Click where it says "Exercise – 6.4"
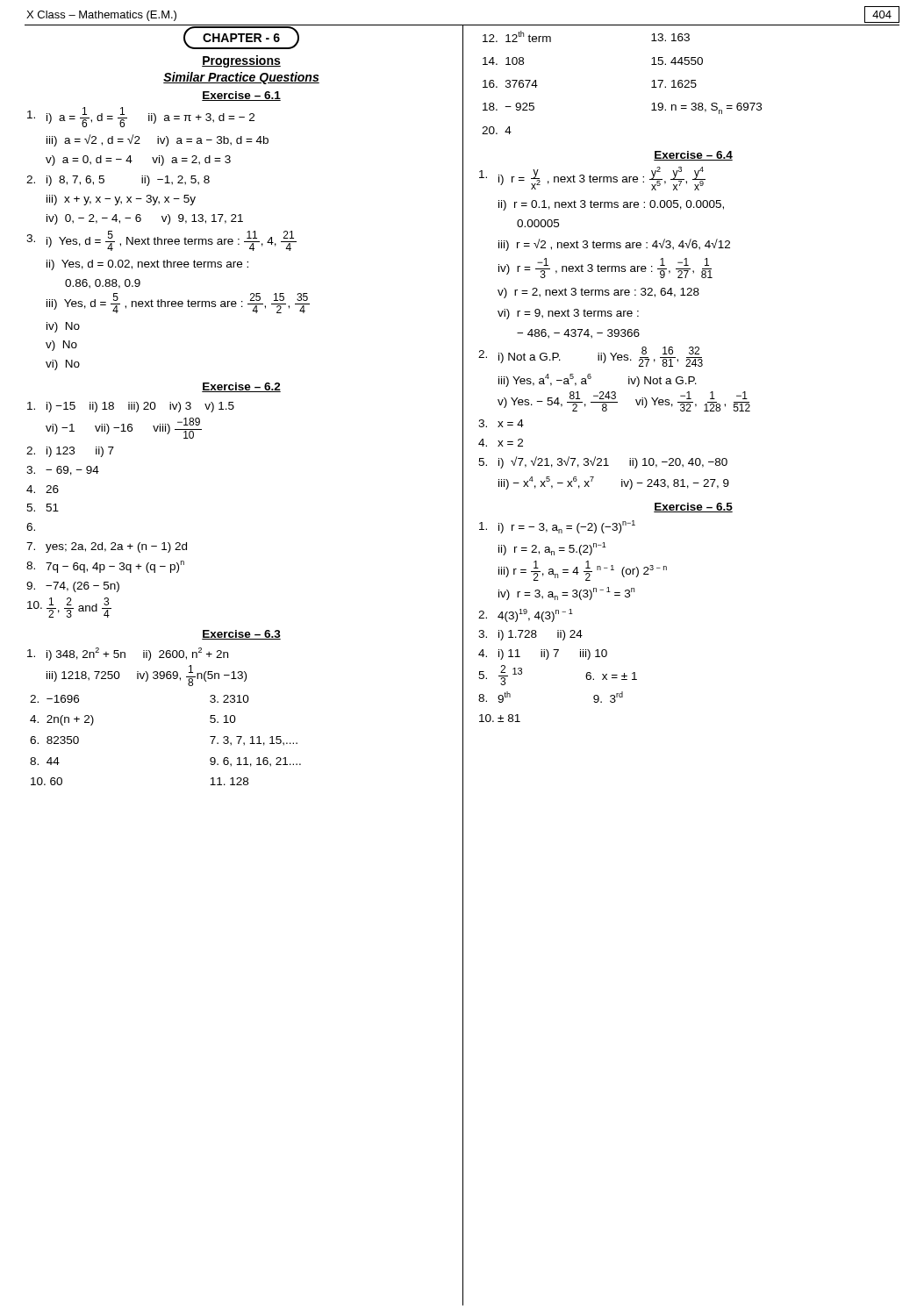Image resolution: width=924 pixels, height=1316 pixels. 693,154
